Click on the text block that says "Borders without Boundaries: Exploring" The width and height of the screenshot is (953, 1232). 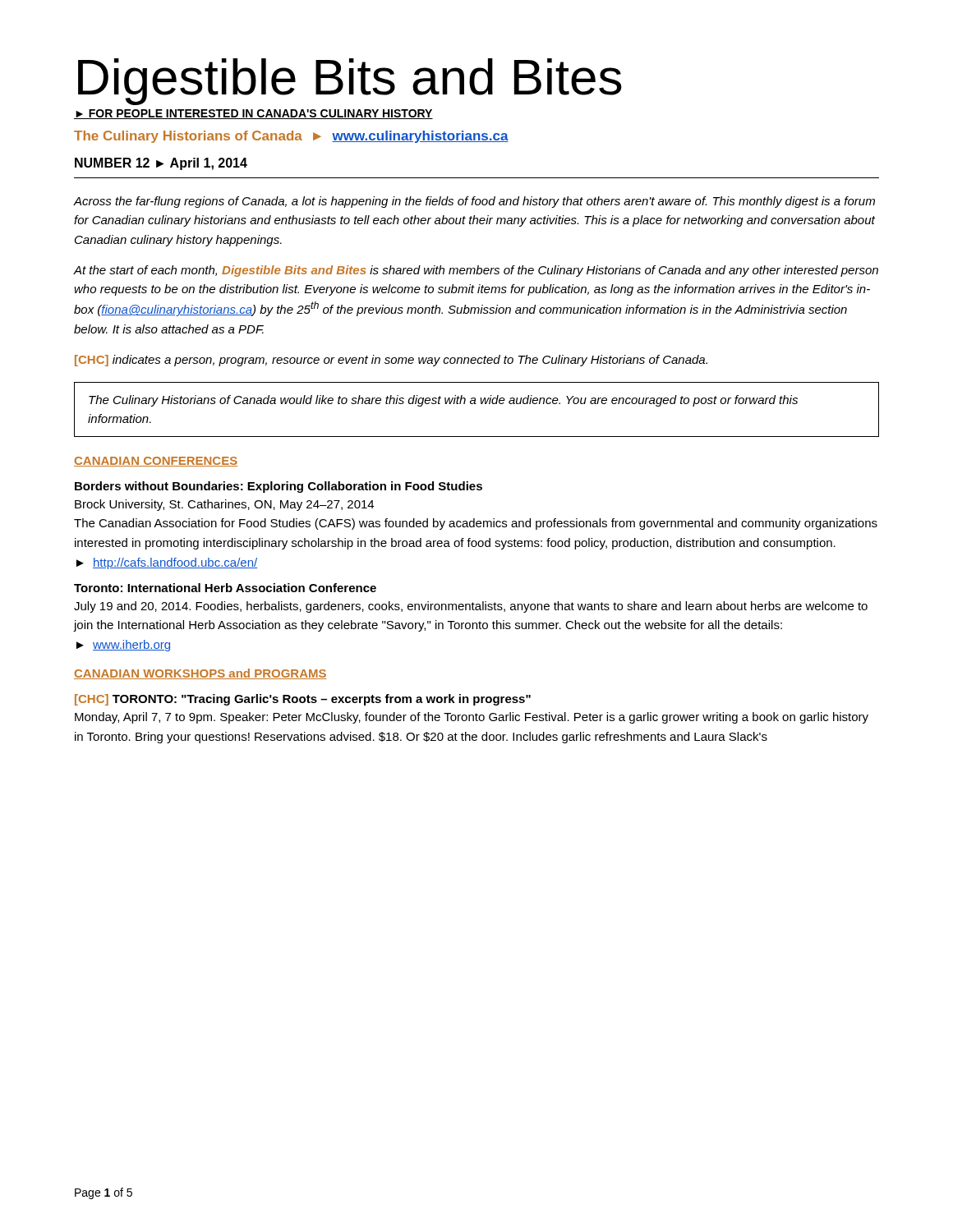point(476,524)
